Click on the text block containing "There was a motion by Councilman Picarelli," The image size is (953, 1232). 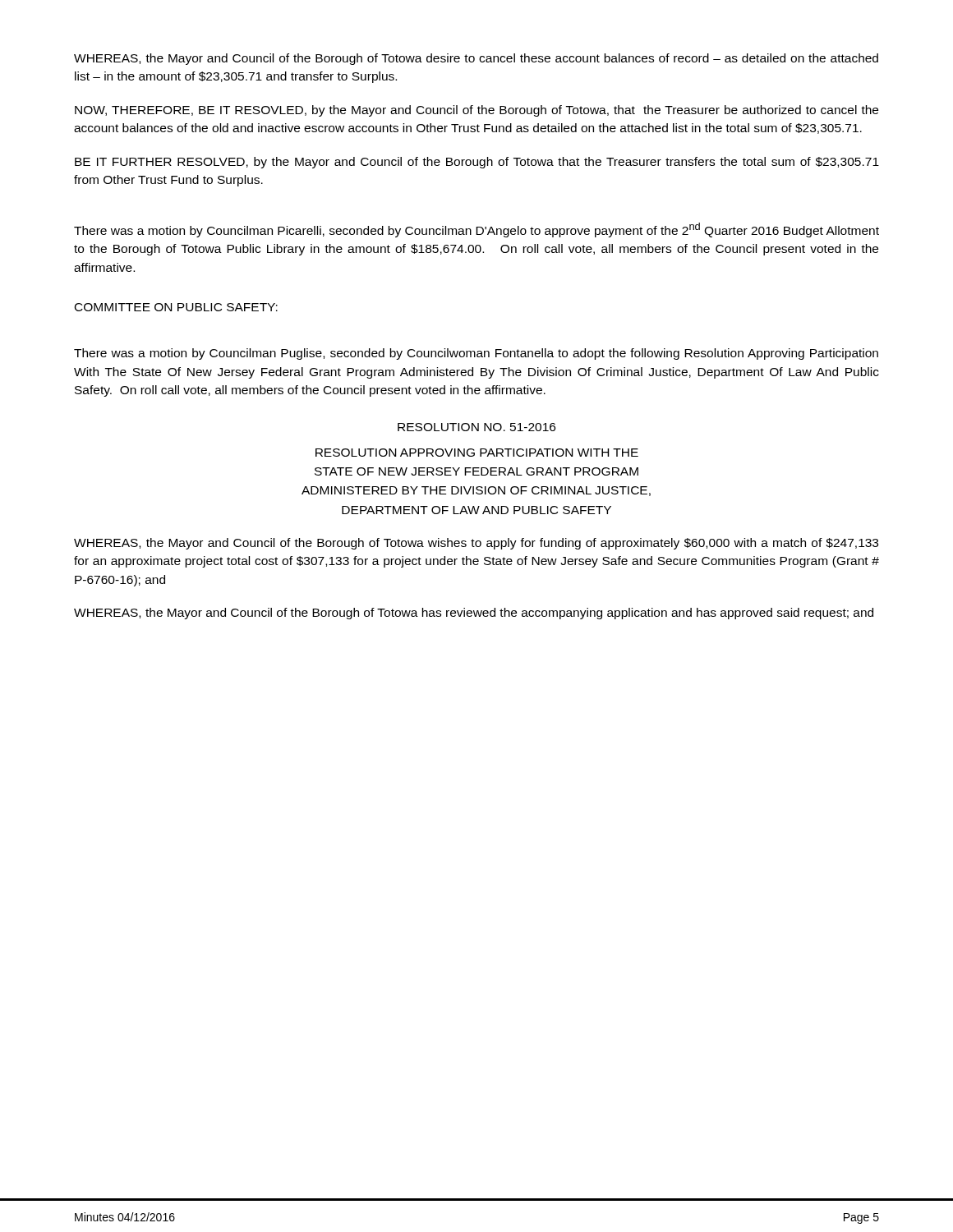[x=476, y=247]
